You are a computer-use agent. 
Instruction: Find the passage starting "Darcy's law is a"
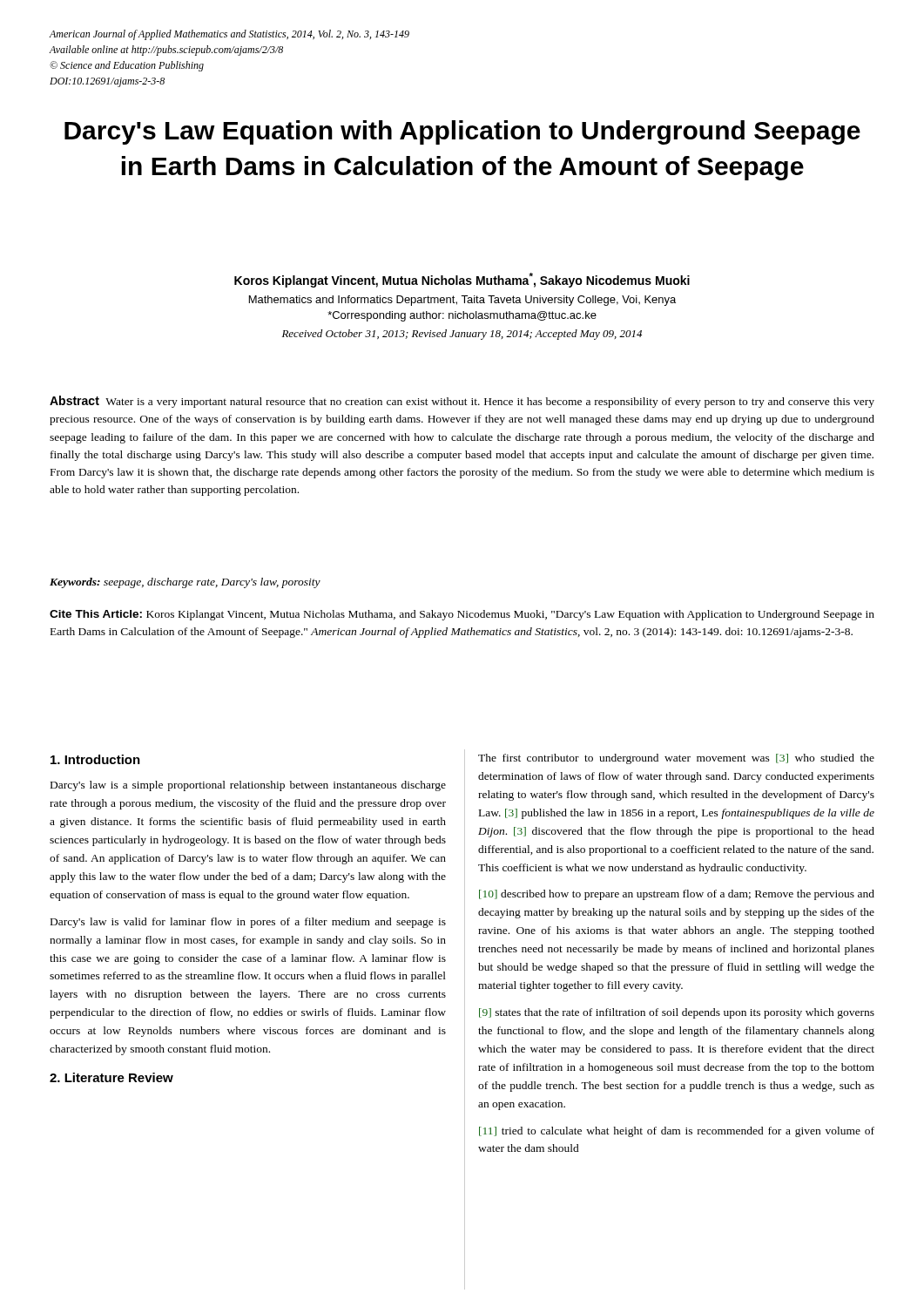(248, 840)
